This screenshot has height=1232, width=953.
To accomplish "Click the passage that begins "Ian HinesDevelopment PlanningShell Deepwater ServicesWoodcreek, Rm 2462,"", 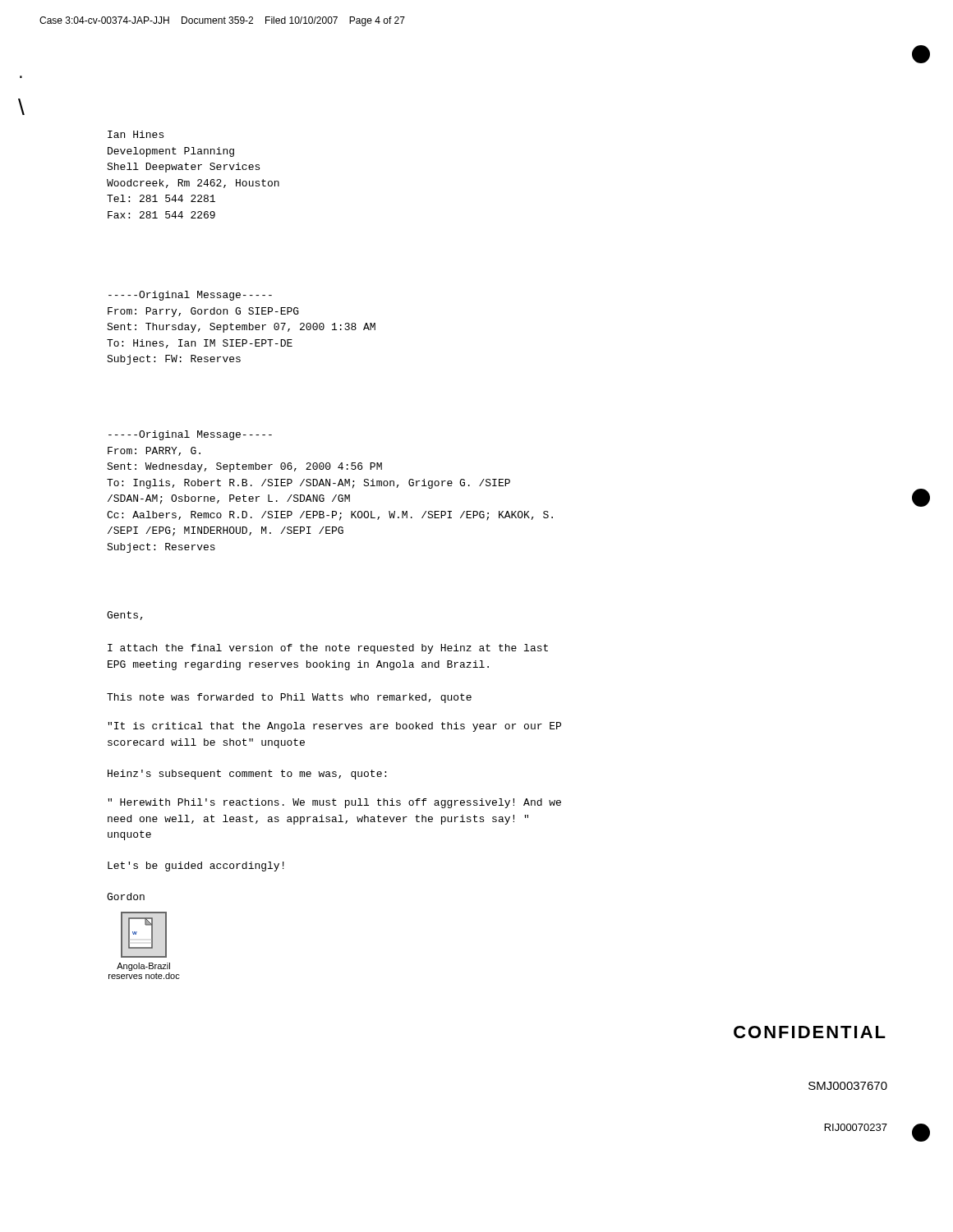I will click(x=193, y=175).
